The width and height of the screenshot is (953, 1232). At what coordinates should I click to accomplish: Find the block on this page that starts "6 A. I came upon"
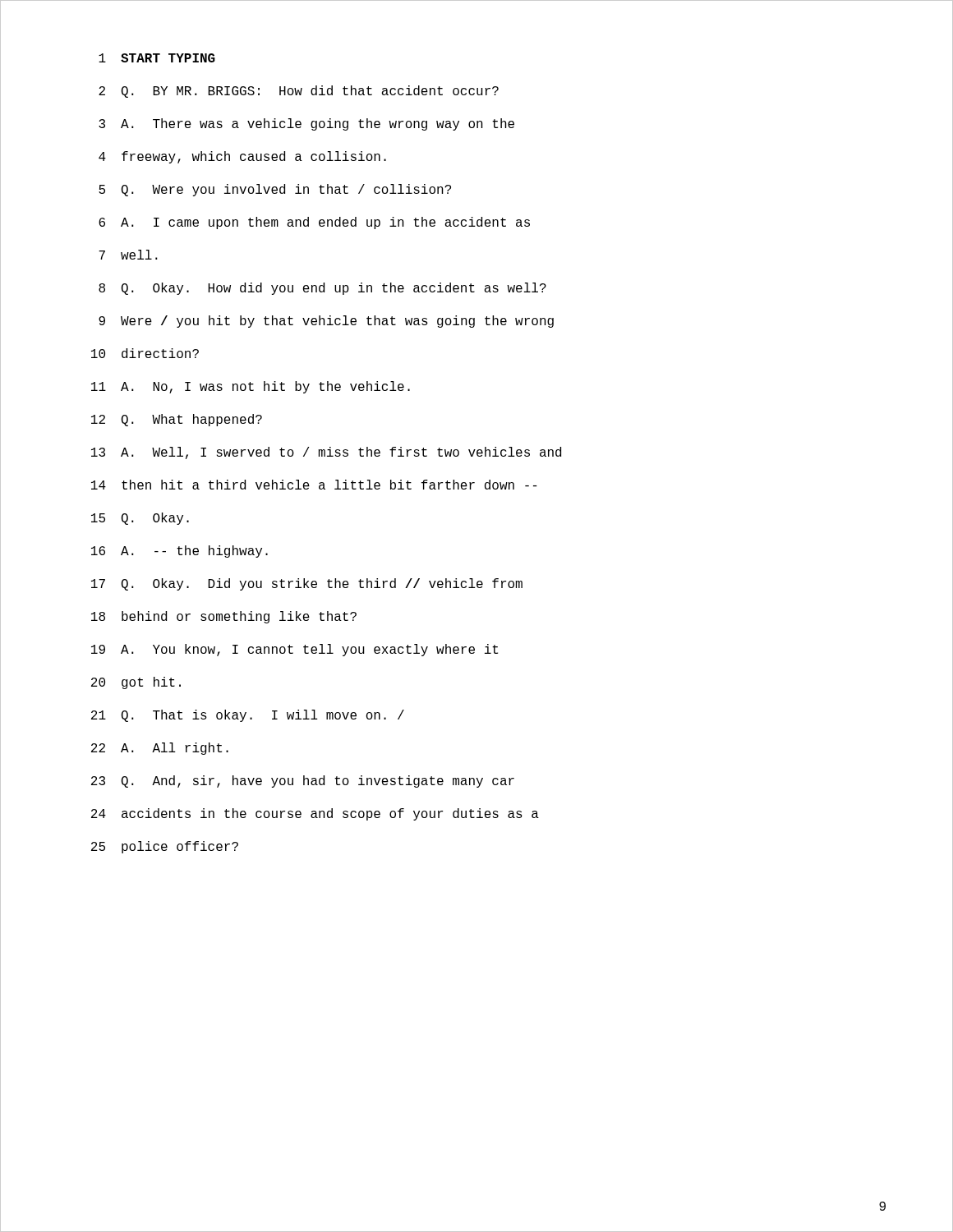point(476,223)
